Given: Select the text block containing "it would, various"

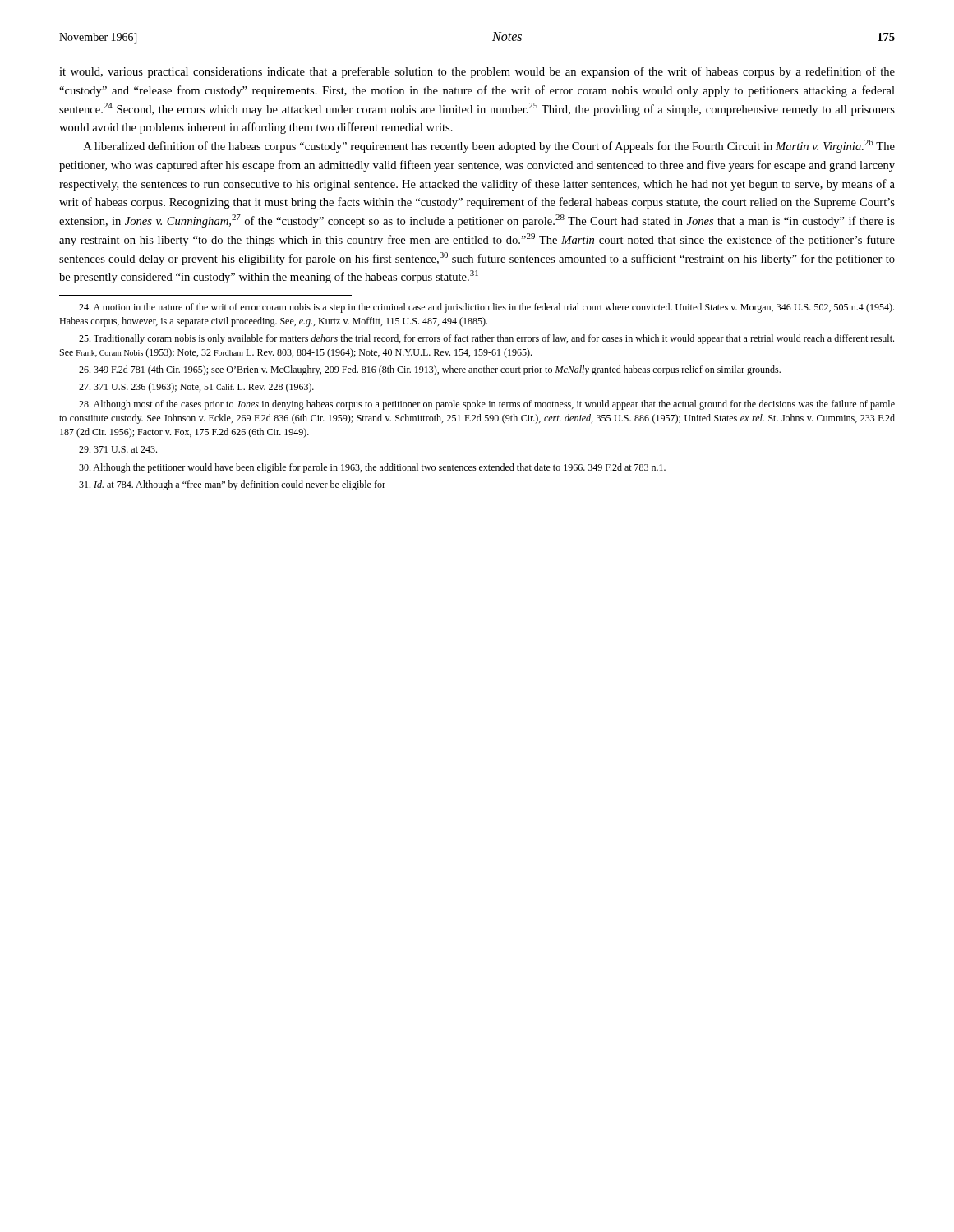Looking at the screenshot, I should point(477,175).
